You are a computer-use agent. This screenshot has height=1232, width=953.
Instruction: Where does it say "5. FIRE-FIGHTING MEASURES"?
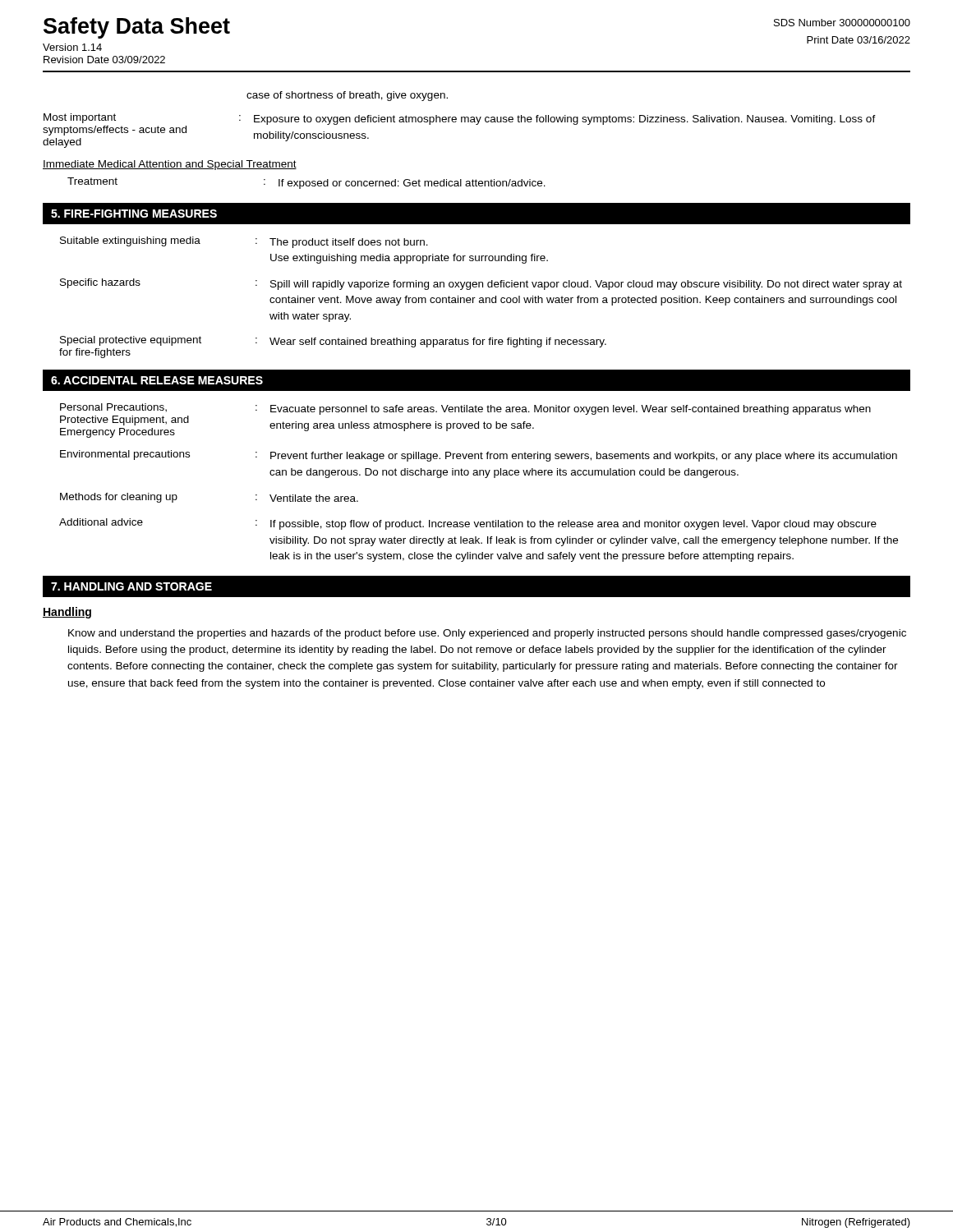pos(134,213)
